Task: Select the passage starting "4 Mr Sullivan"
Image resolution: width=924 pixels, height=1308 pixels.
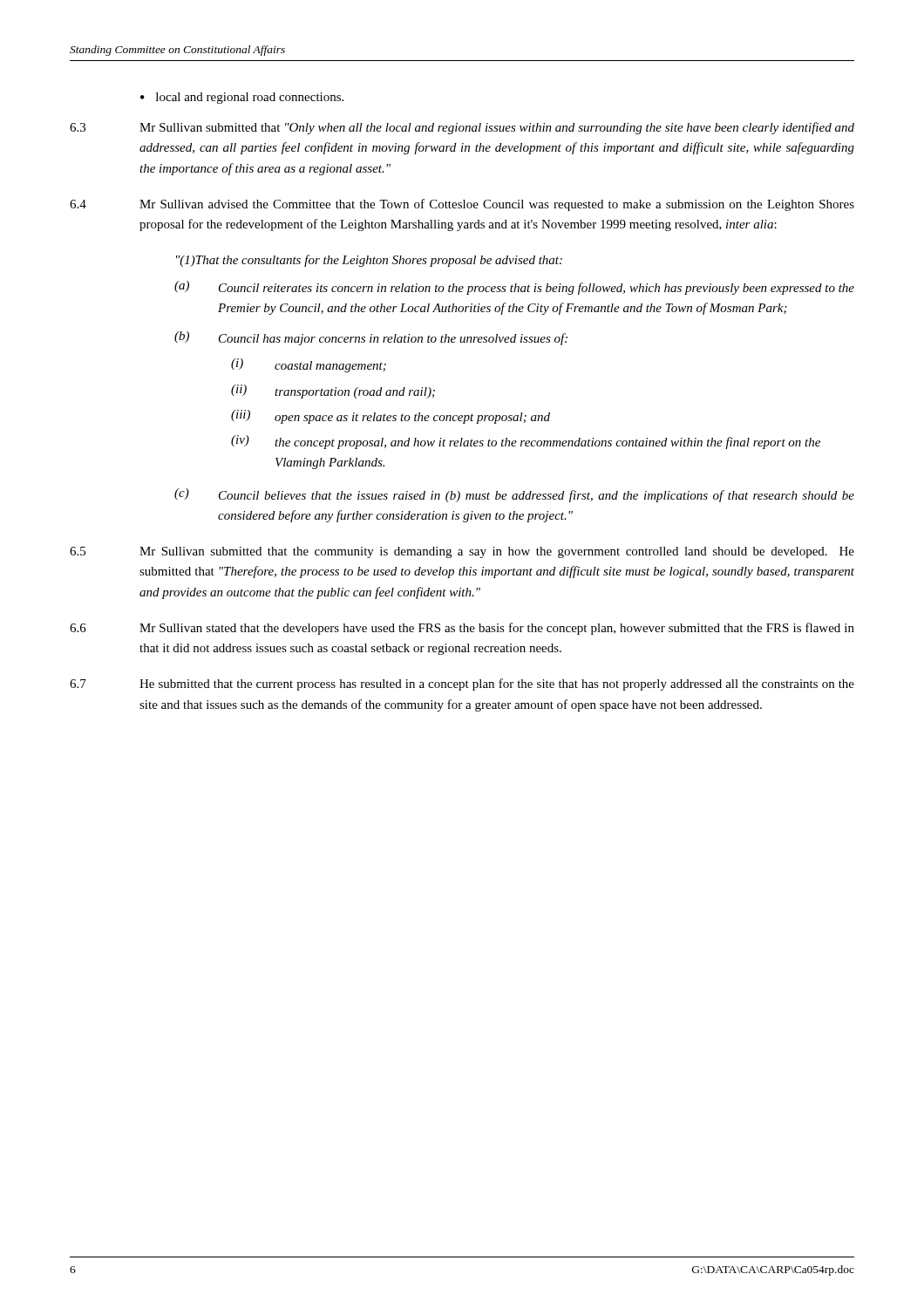Action: point(462,215)
